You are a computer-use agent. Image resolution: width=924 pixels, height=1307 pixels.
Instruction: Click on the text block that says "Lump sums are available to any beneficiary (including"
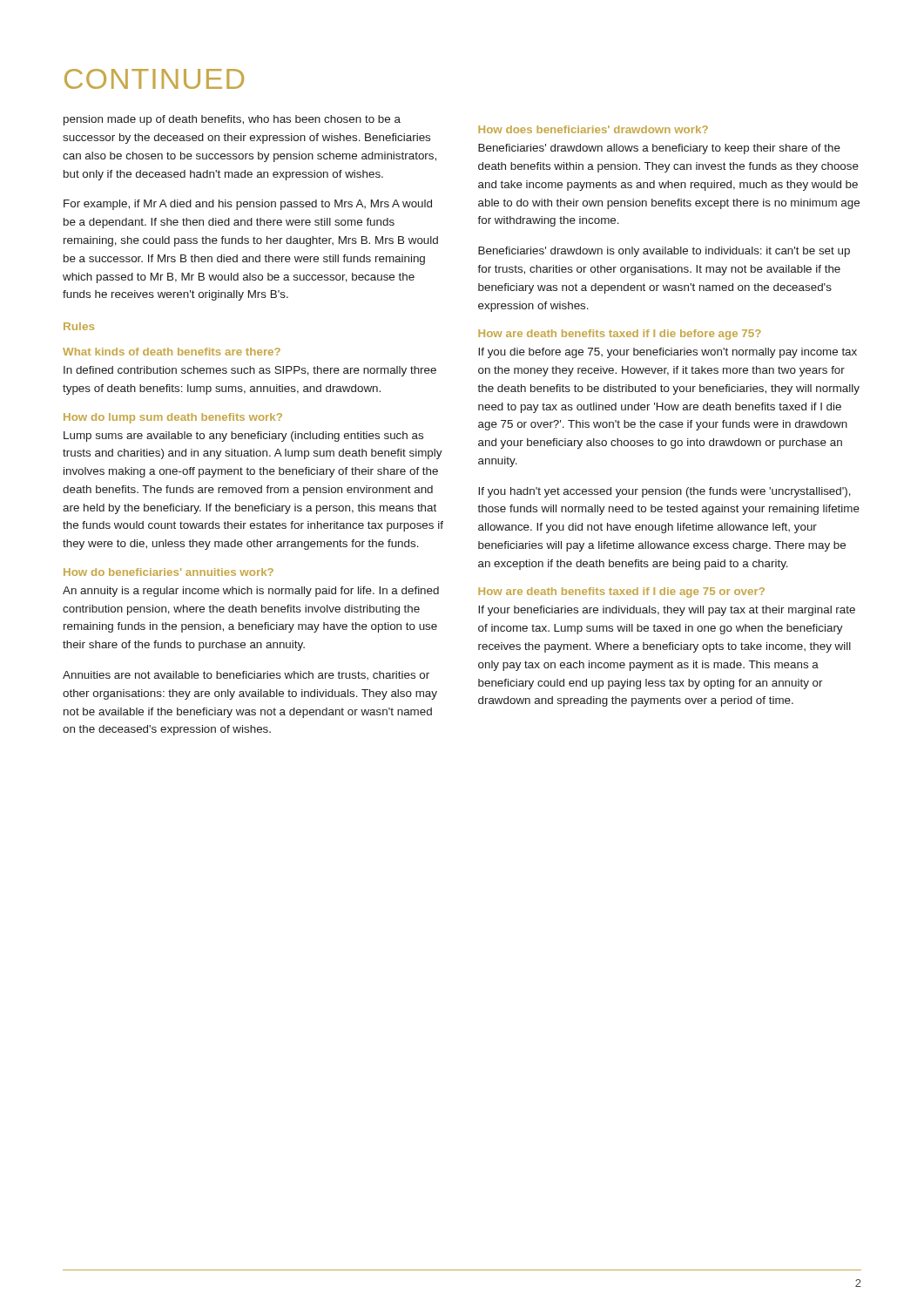tap(253, 489)
